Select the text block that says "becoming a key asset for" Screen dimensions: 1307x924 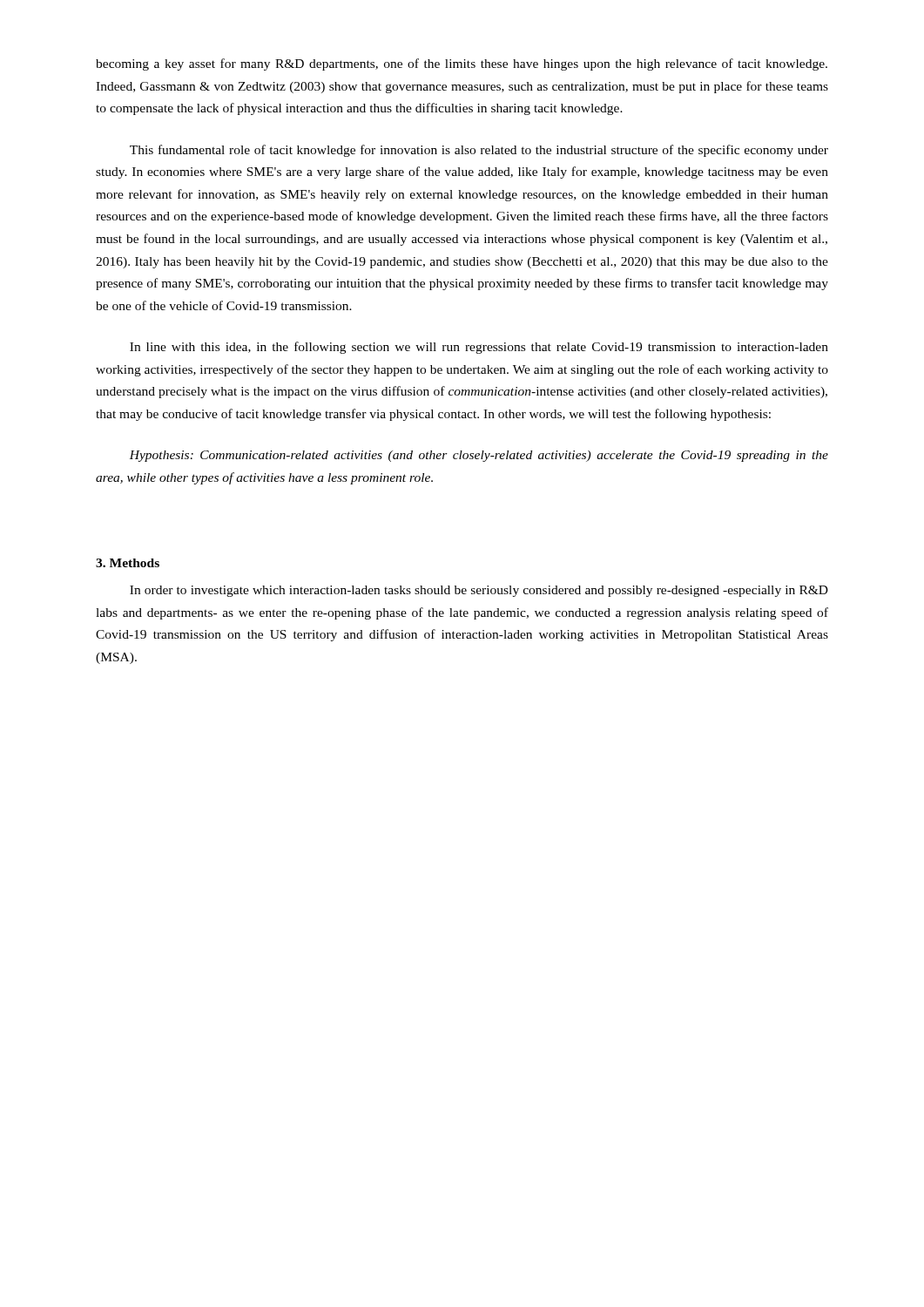pyautogui.click(x=462, y=85)
